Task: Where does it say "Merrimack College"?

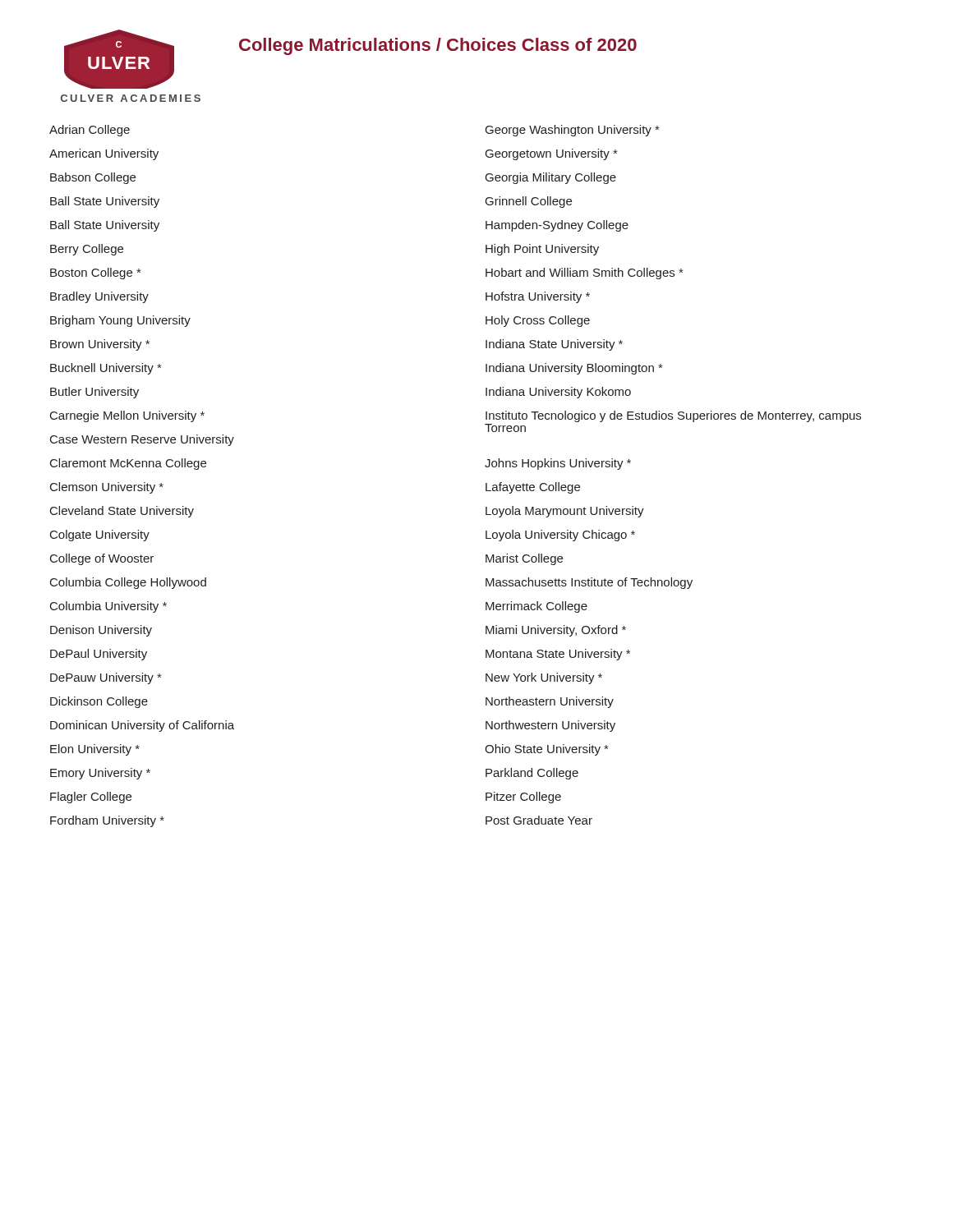Action: (536, 606)
